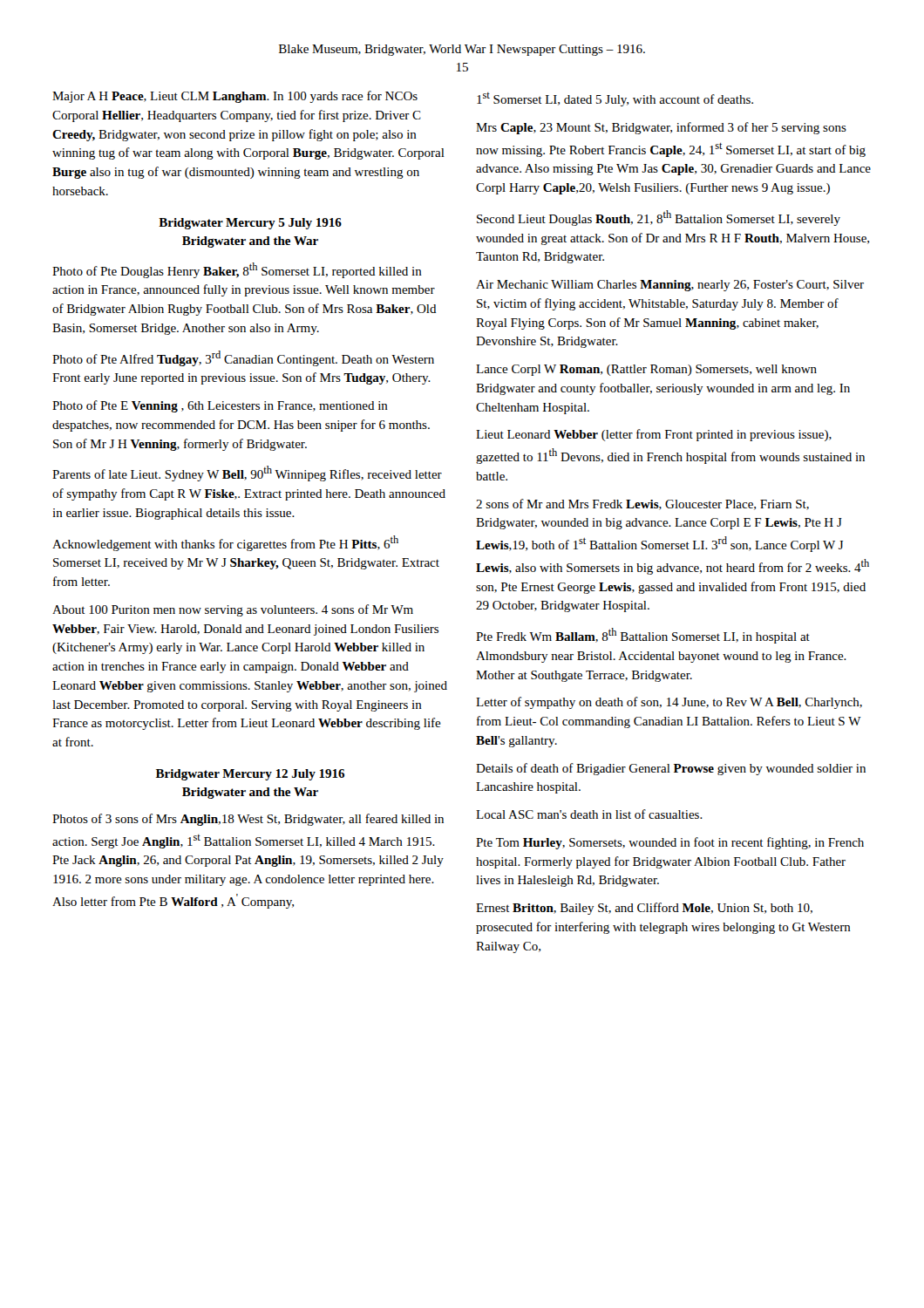924x1308 pixels.
Task: Click on the text block containing "Mrs Caple, 23"
Action: [x=673, y=157]
